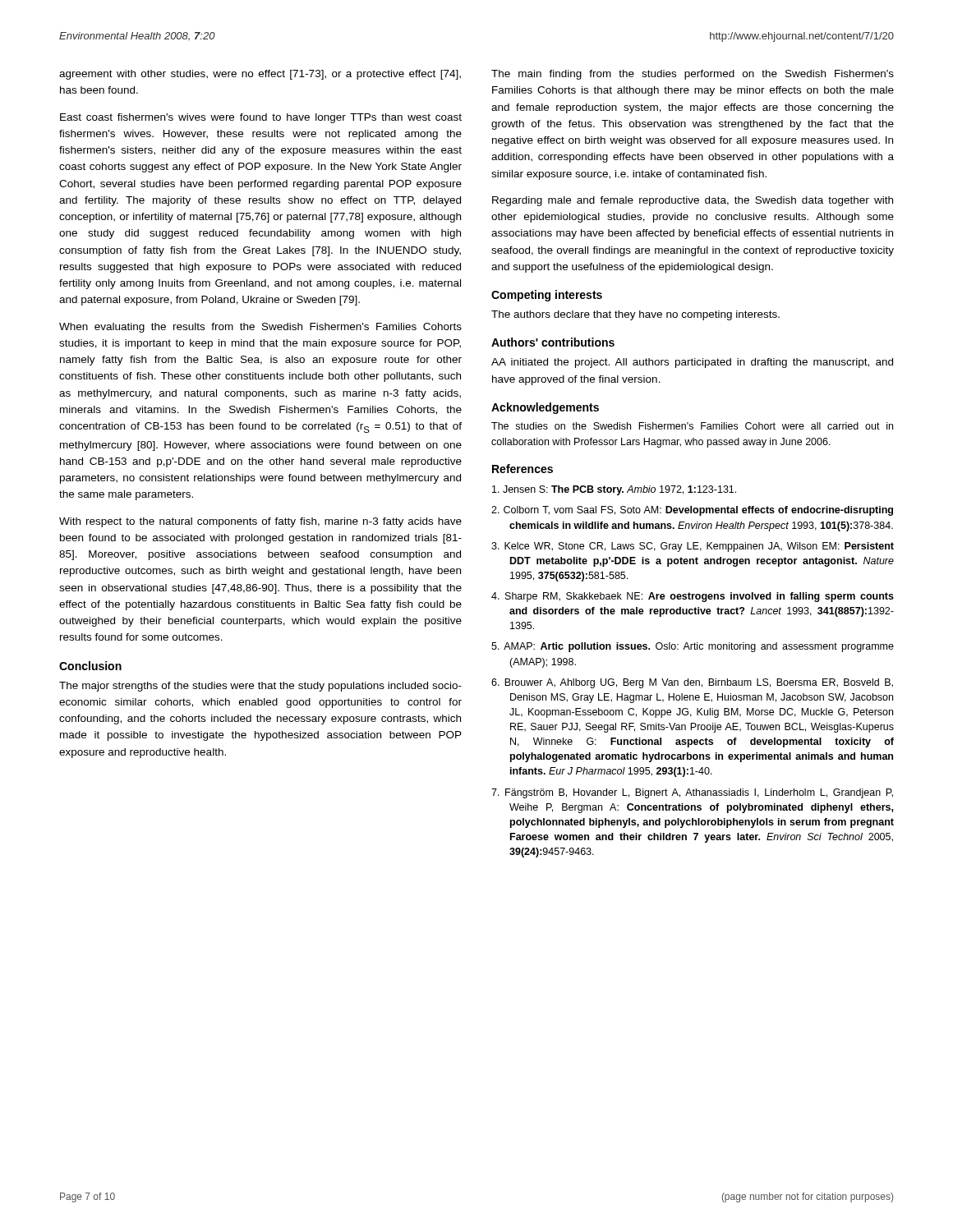Locate the text block that says "With respect to"
This screenshot has width=953, height=1232.
(260, 580)
